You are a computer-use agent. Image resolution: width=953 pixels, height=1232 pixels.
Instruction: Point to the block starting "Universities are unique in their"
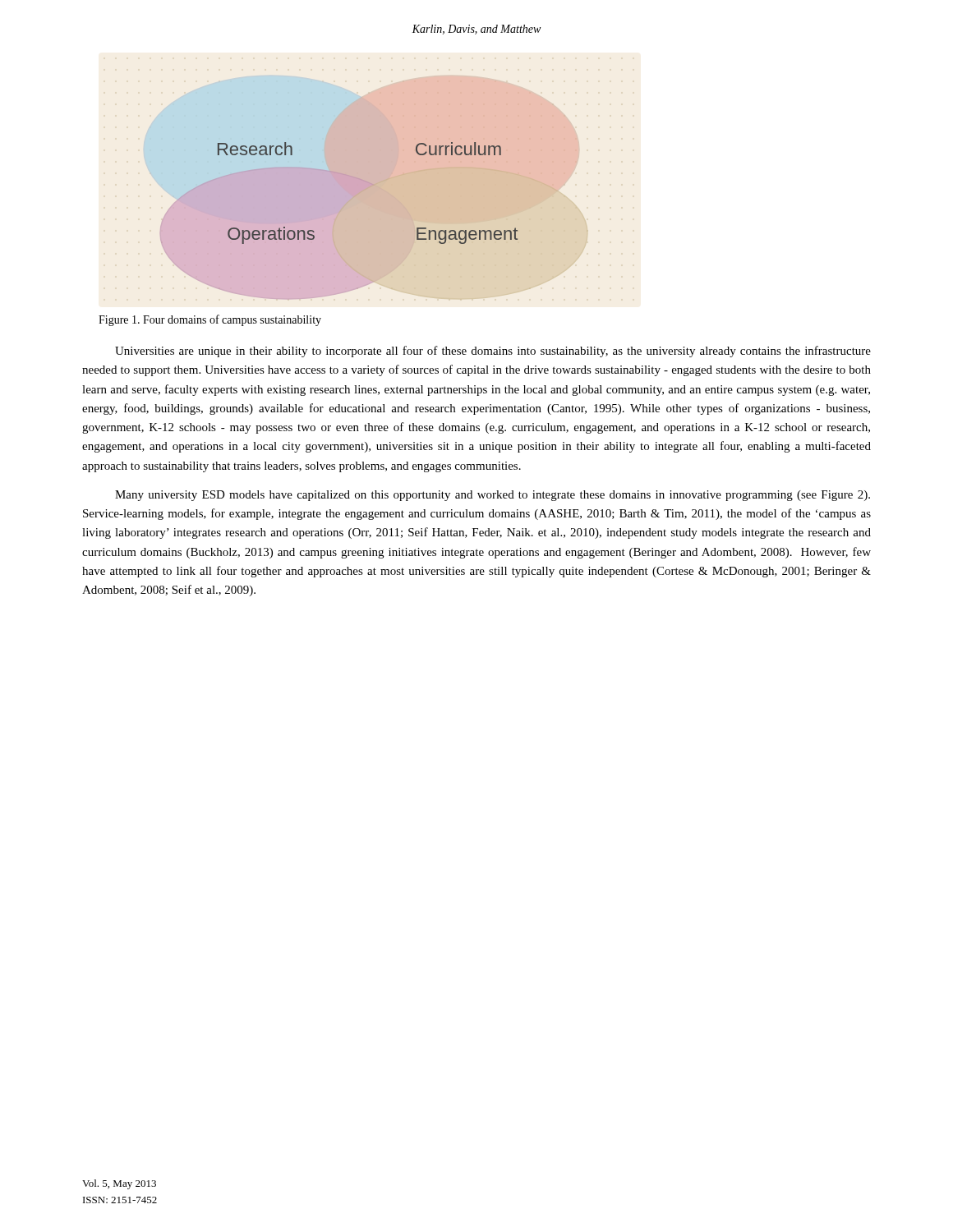coord(476,408)
